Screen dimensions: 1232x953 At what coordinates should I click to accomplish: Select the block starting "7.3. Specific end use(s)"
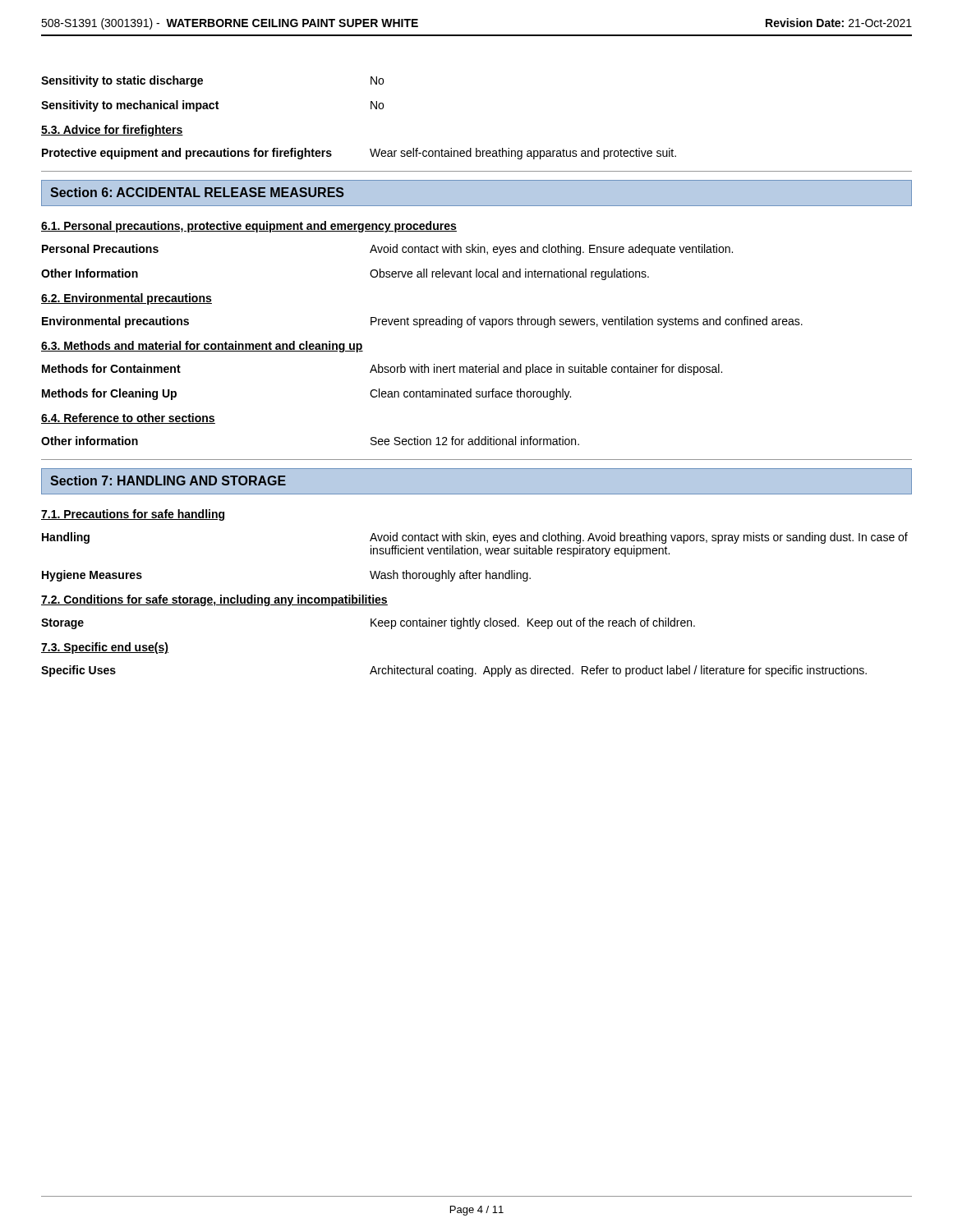click(x=105, y=647)
